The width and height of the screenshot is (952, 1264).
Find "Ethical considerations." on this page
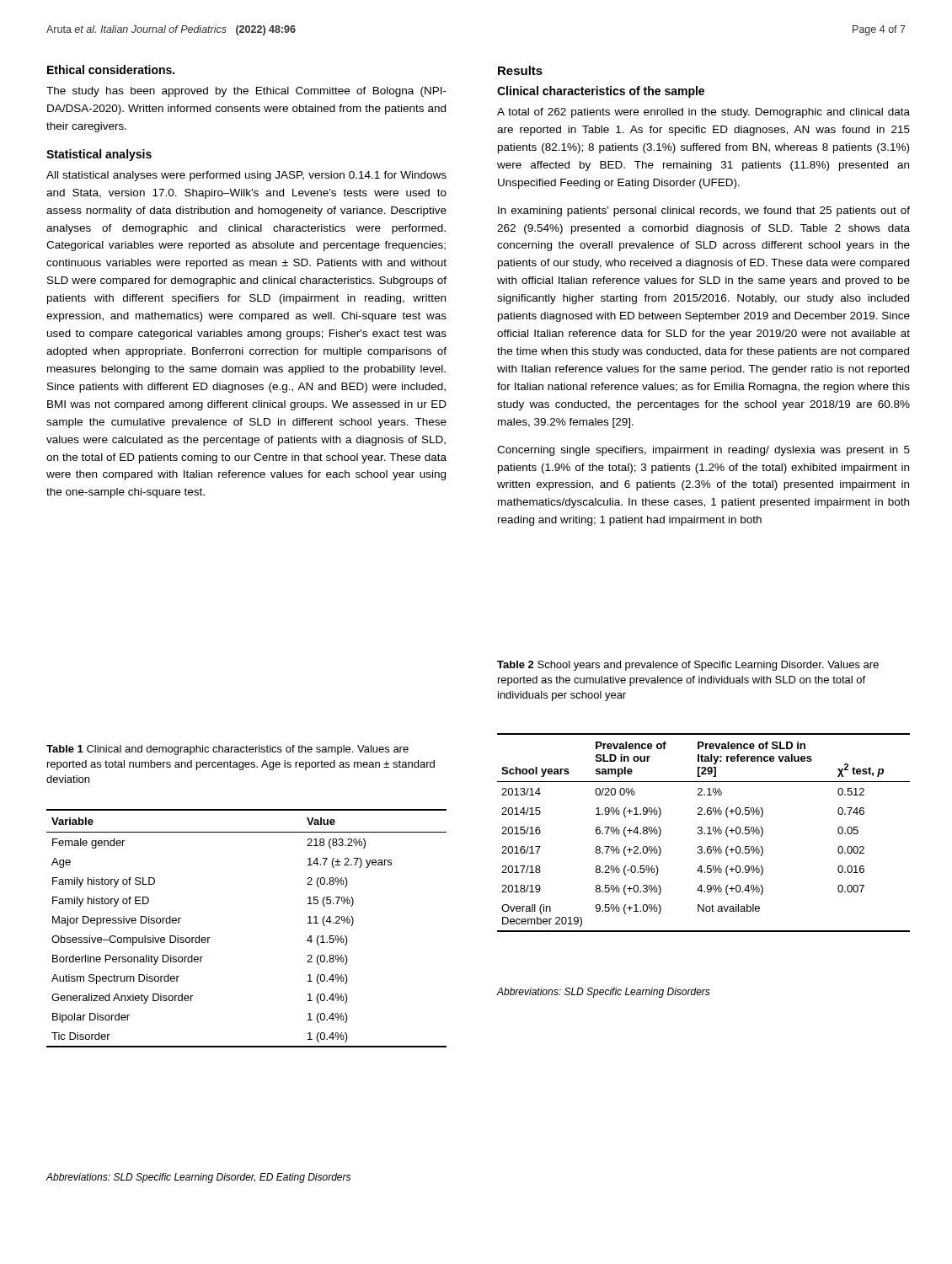[x=111, y=70]
